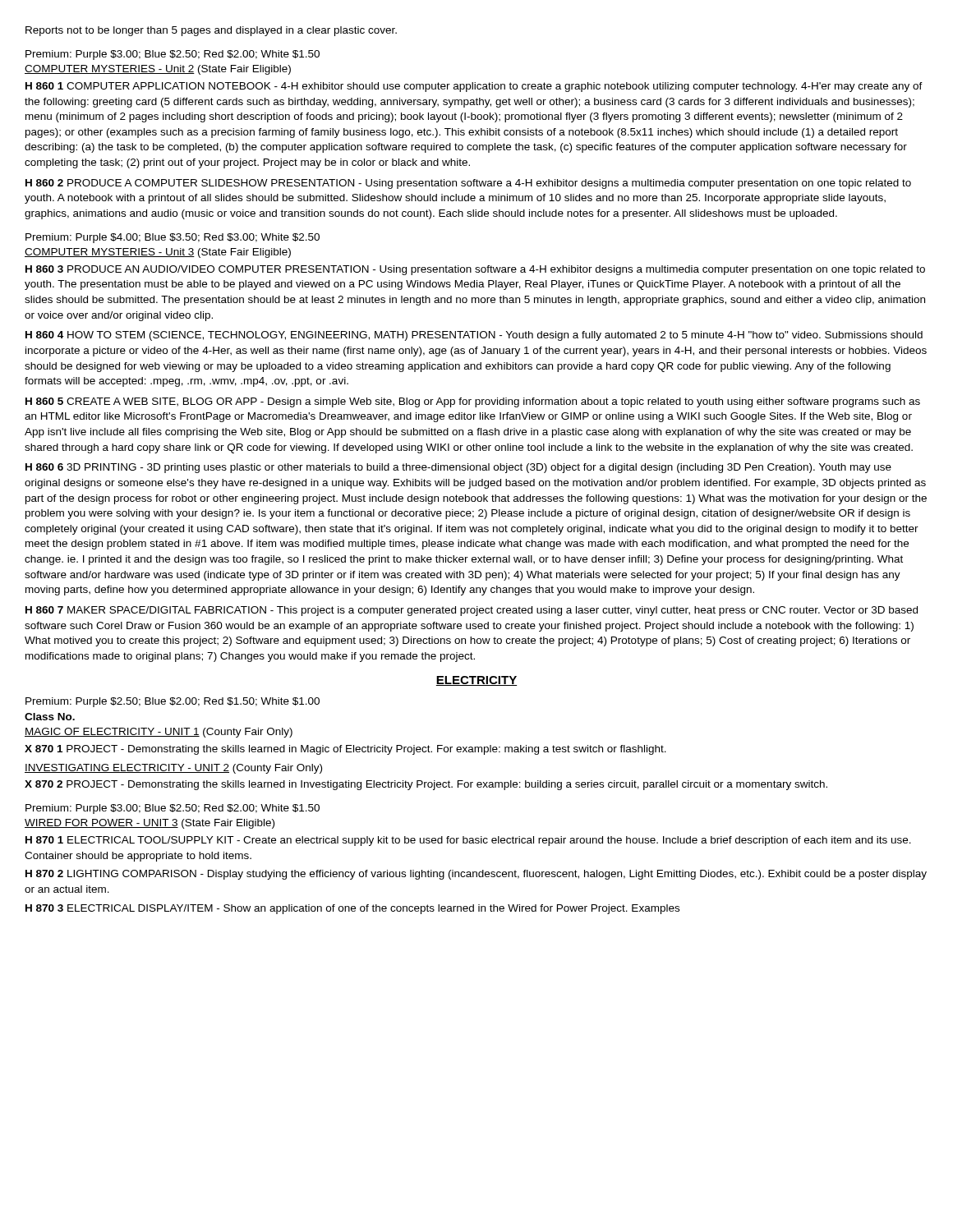Click the passage that begins "H 870 2 LIGHTING COMPARISON"
Viewport: 953px width, 1232px height.
click(x=476, y=881)
